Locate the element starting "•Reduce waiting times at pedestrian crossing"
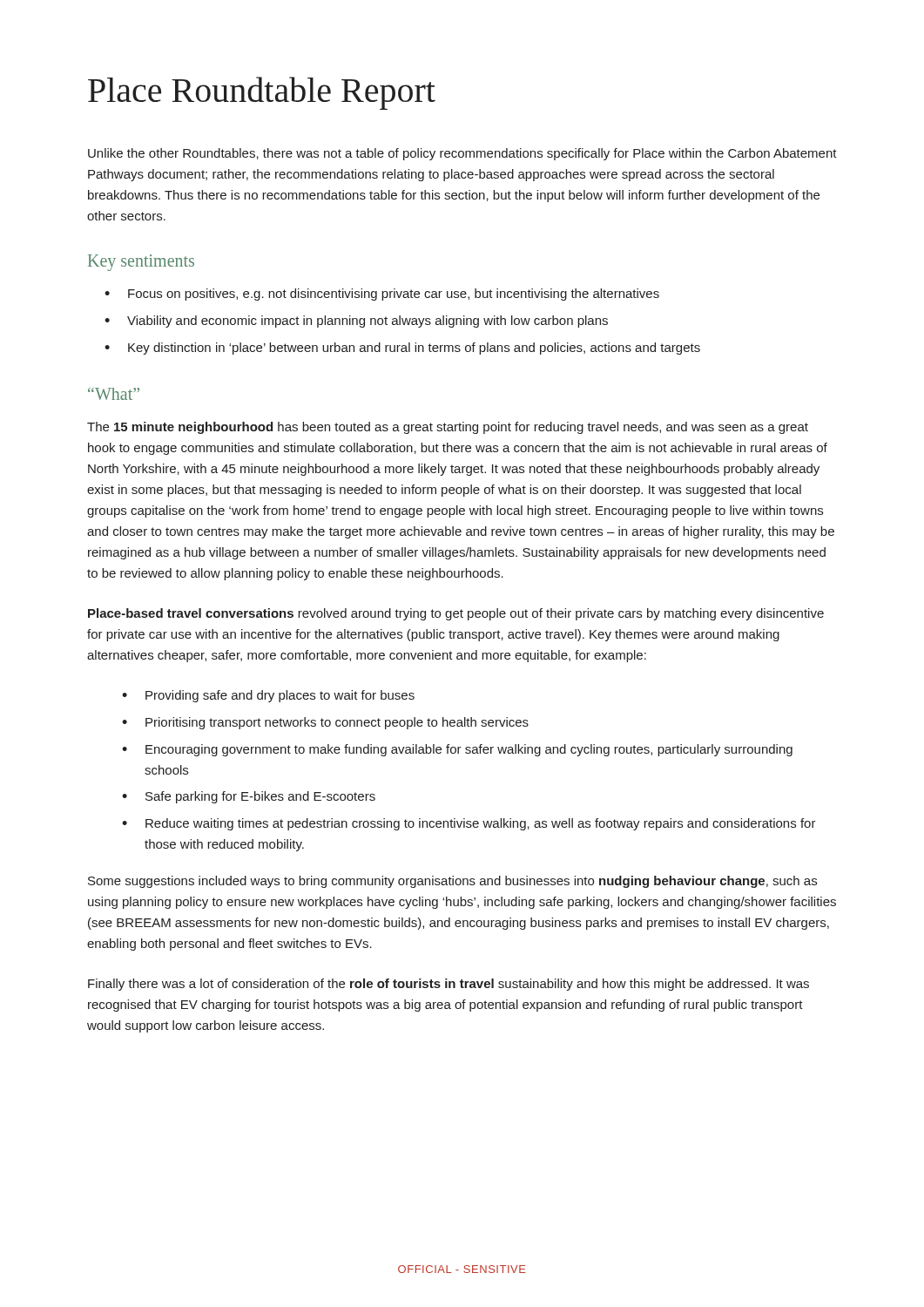Viewport: 924px width, 1307px height. click(479, 834)
